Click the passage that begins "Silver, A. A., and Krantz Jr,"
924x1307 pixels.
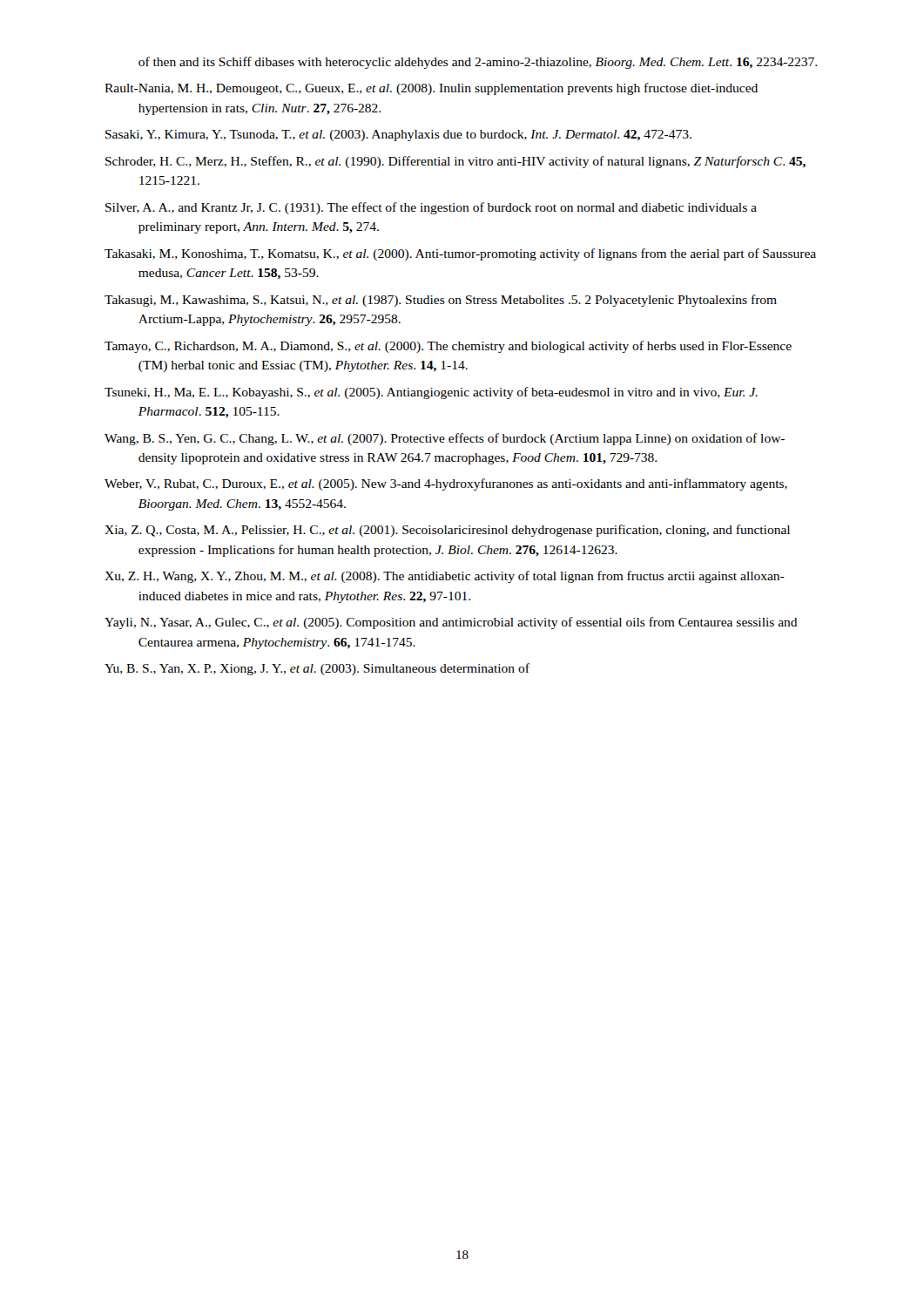pos(431,217)
